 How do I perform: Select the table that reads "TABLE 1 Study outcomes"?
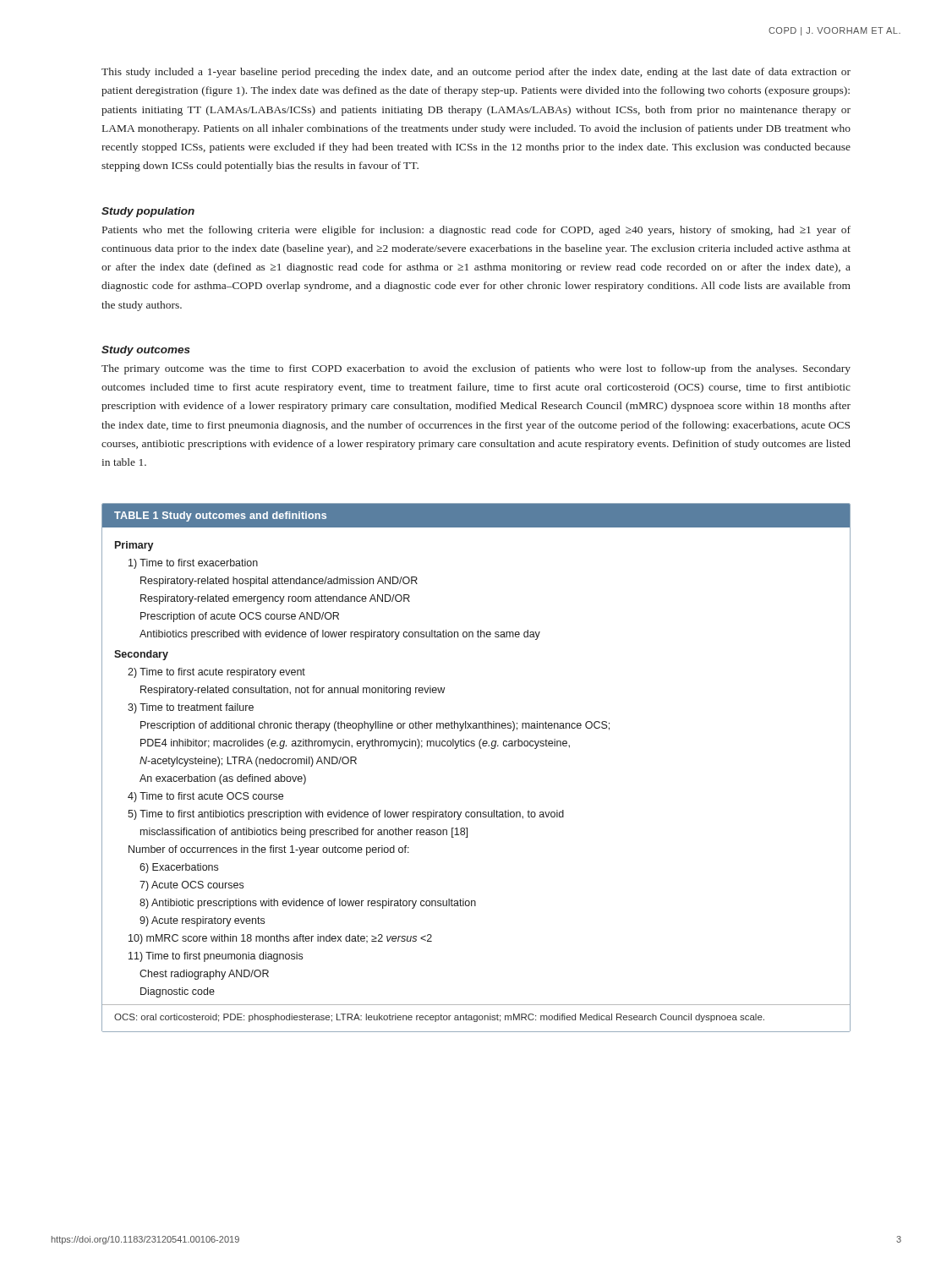pyautogui.click(x=476, y=767)
